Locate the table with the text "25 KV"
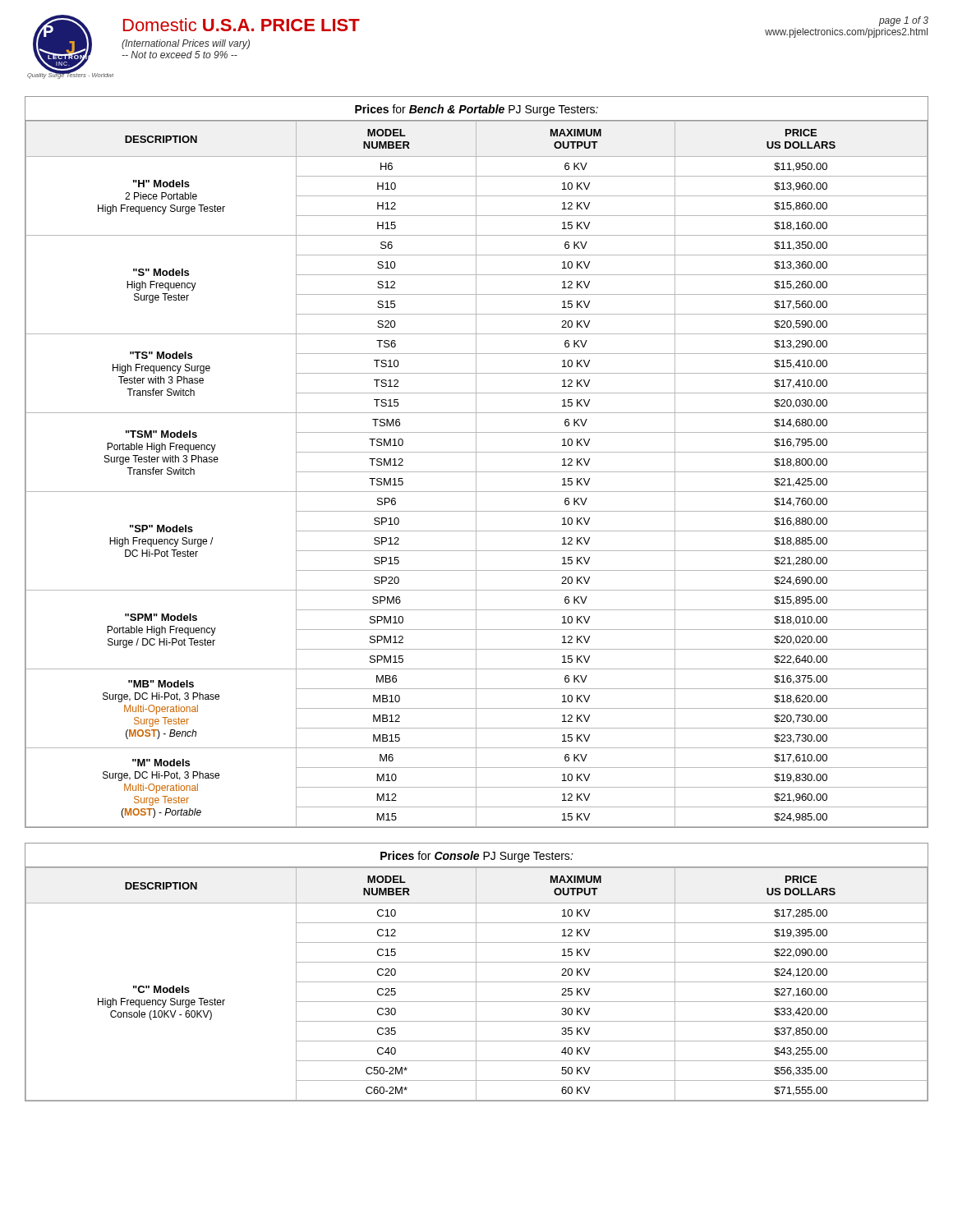Viewport: 953px width, 1232px height. (x=476, y=972)
